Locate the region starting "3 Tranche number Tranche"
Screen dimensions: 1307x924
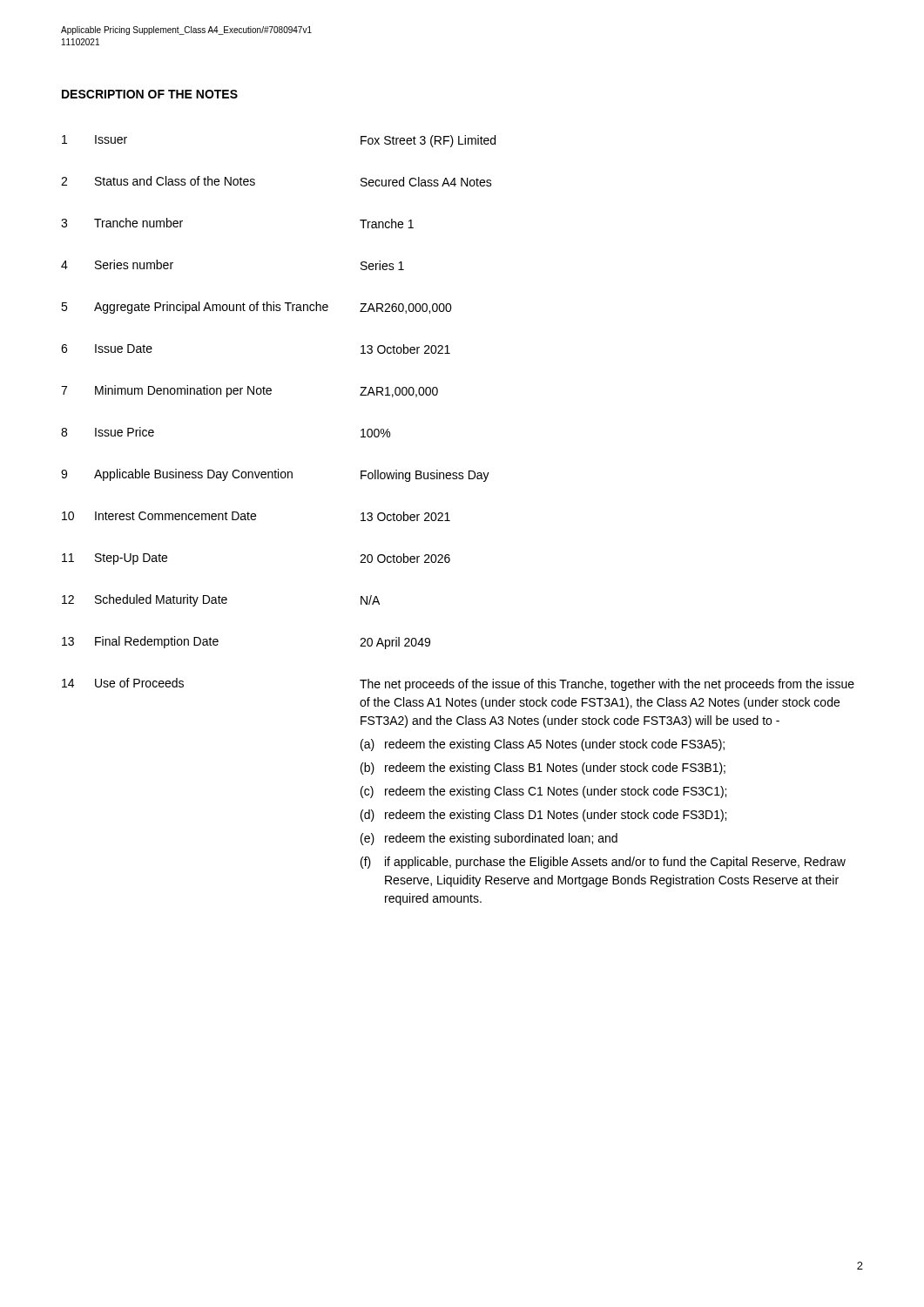tap(135, 223)
